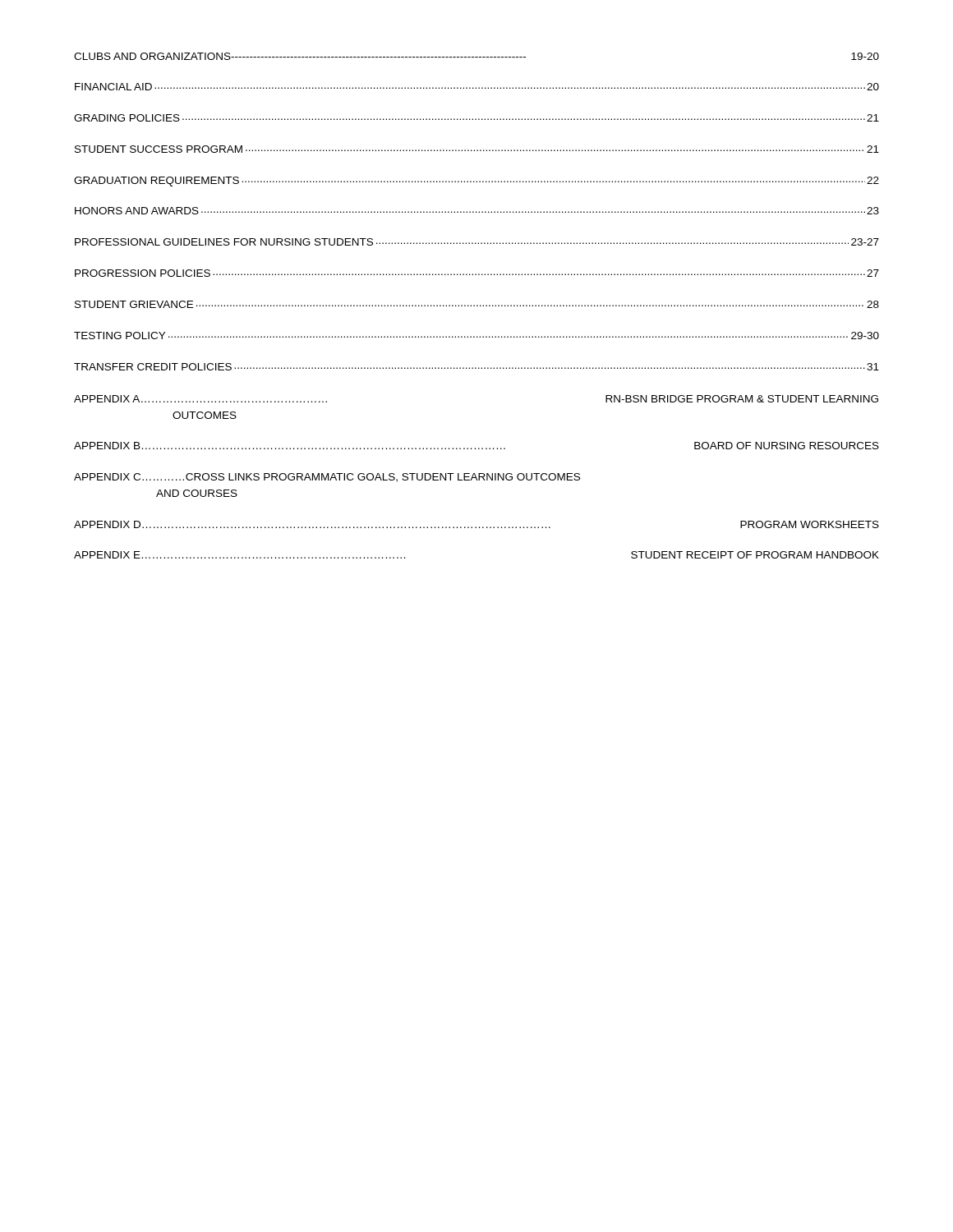Point to "GRADUATION REQUIREMENTS 22"

click(x=476, y=181)
